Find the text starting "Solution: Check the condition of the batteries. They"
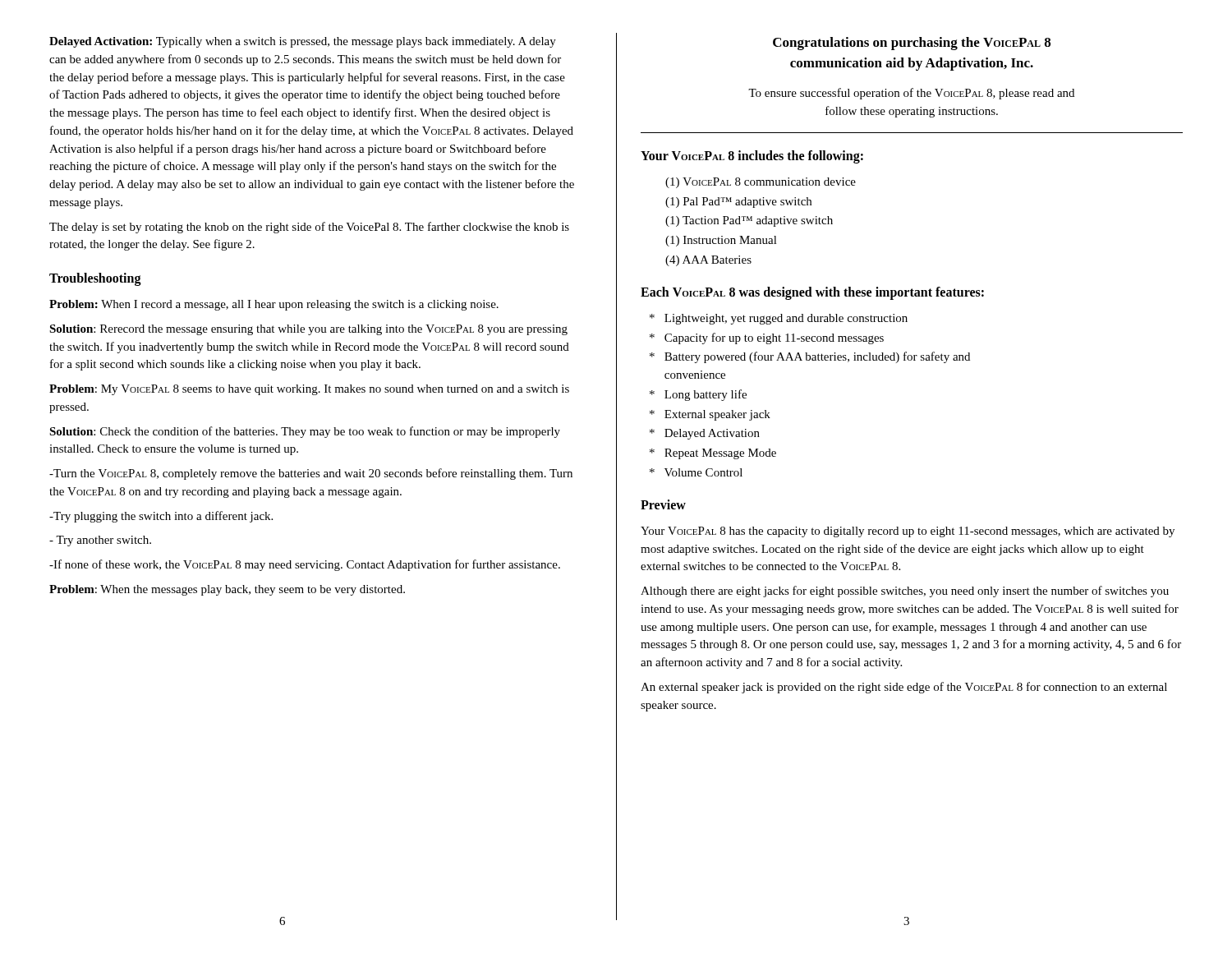 click(312, 441)
